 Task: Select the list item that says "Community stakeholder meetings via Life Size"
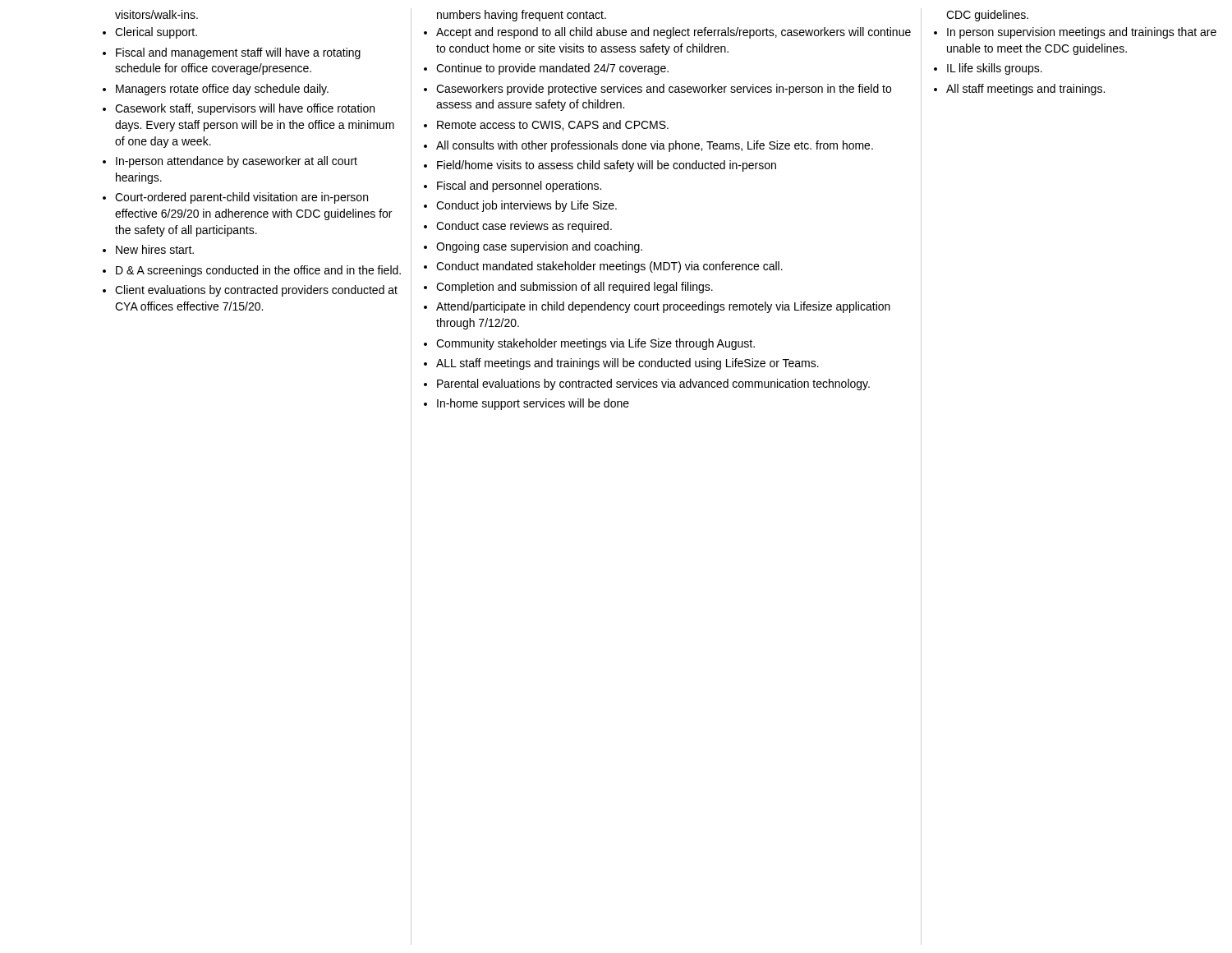point(596,343)
